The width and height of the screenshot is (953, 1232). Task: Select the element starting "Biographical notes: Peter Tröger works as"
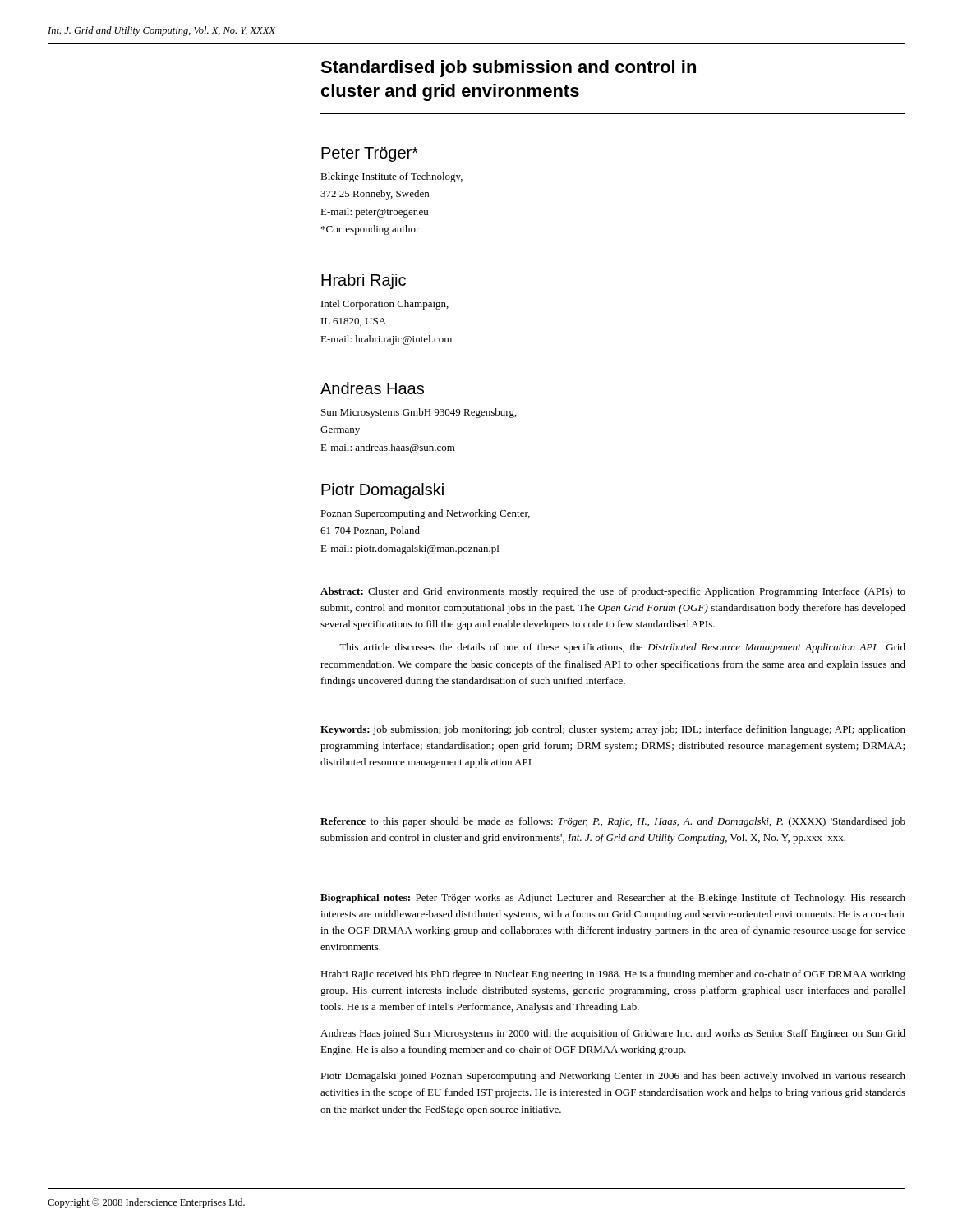point(613,922)
